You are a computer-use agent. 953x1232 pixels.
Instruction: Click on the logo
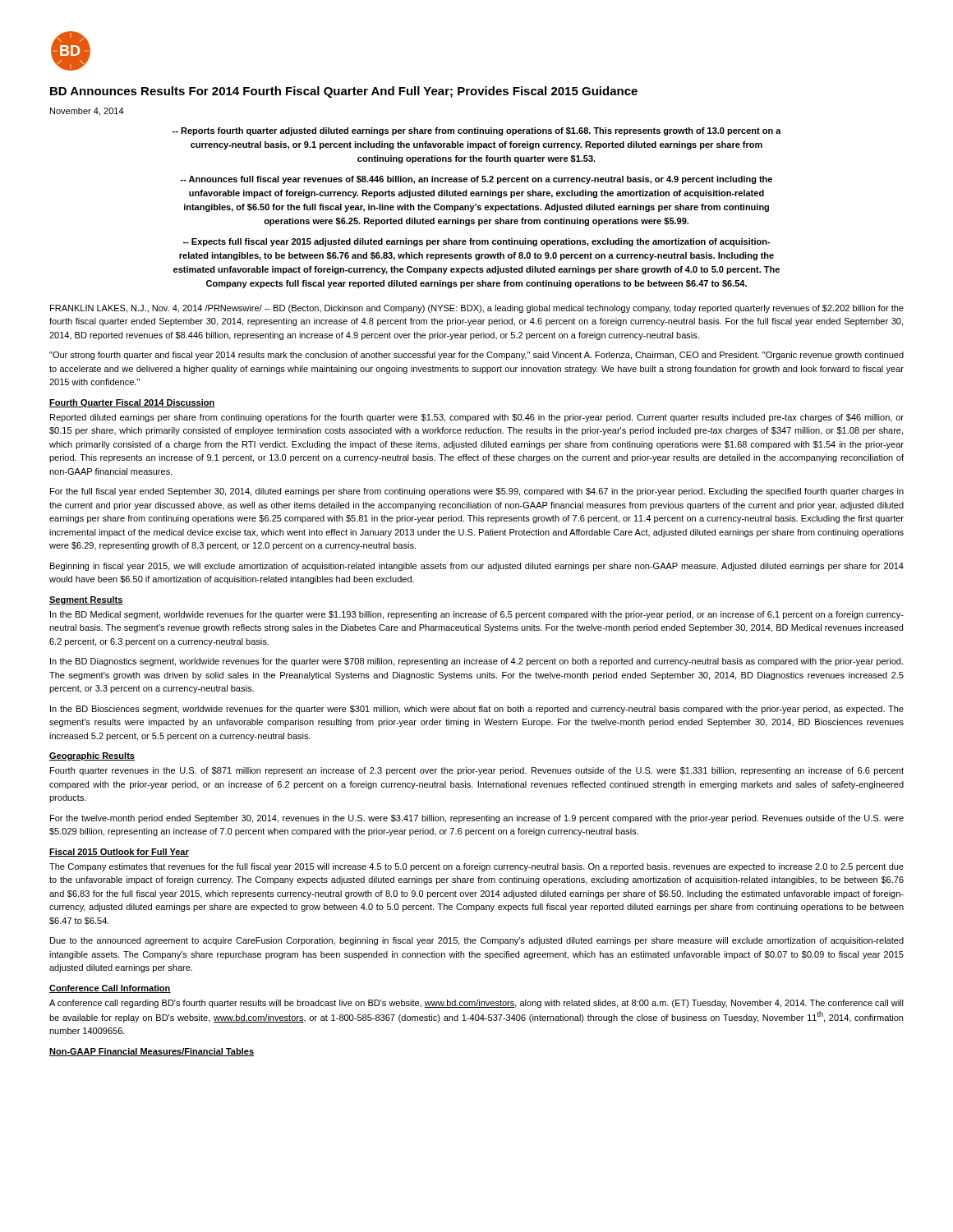[x=476, y=52]
